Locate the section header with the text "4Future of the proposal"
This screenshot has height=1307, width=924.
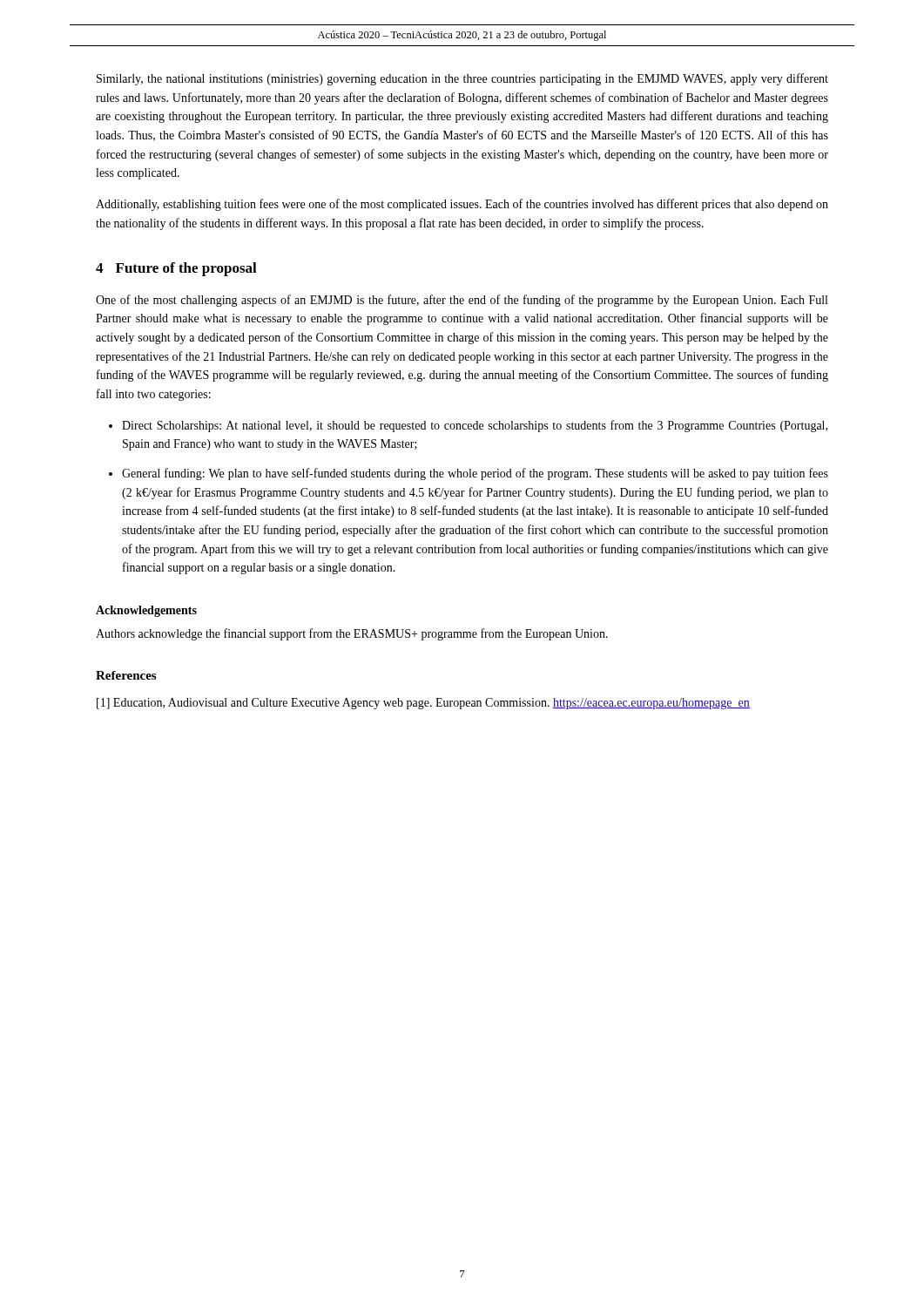pyautogui.click(x=176, y=267)
